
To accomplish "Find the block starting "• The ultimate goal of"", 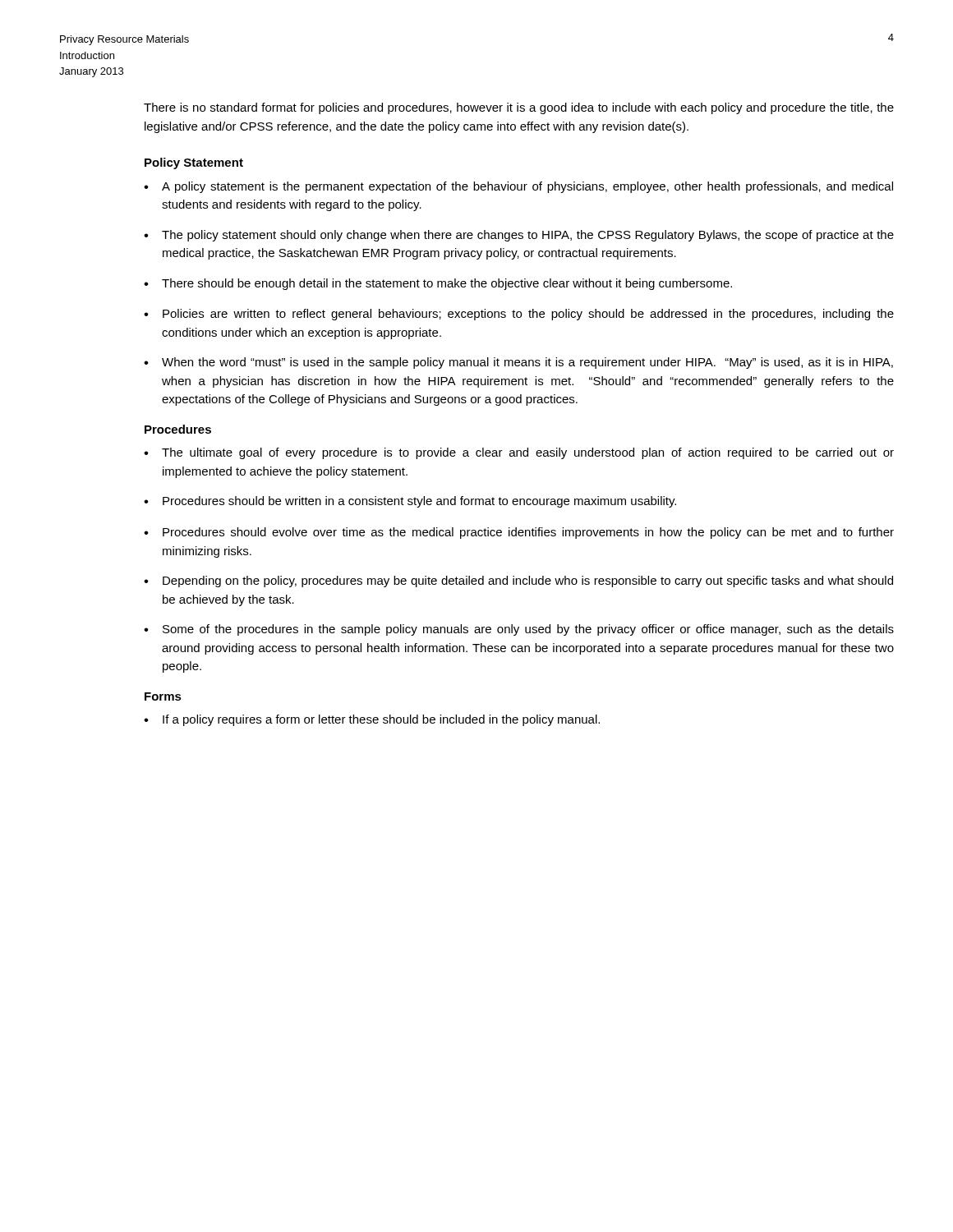I will point(519,462).
